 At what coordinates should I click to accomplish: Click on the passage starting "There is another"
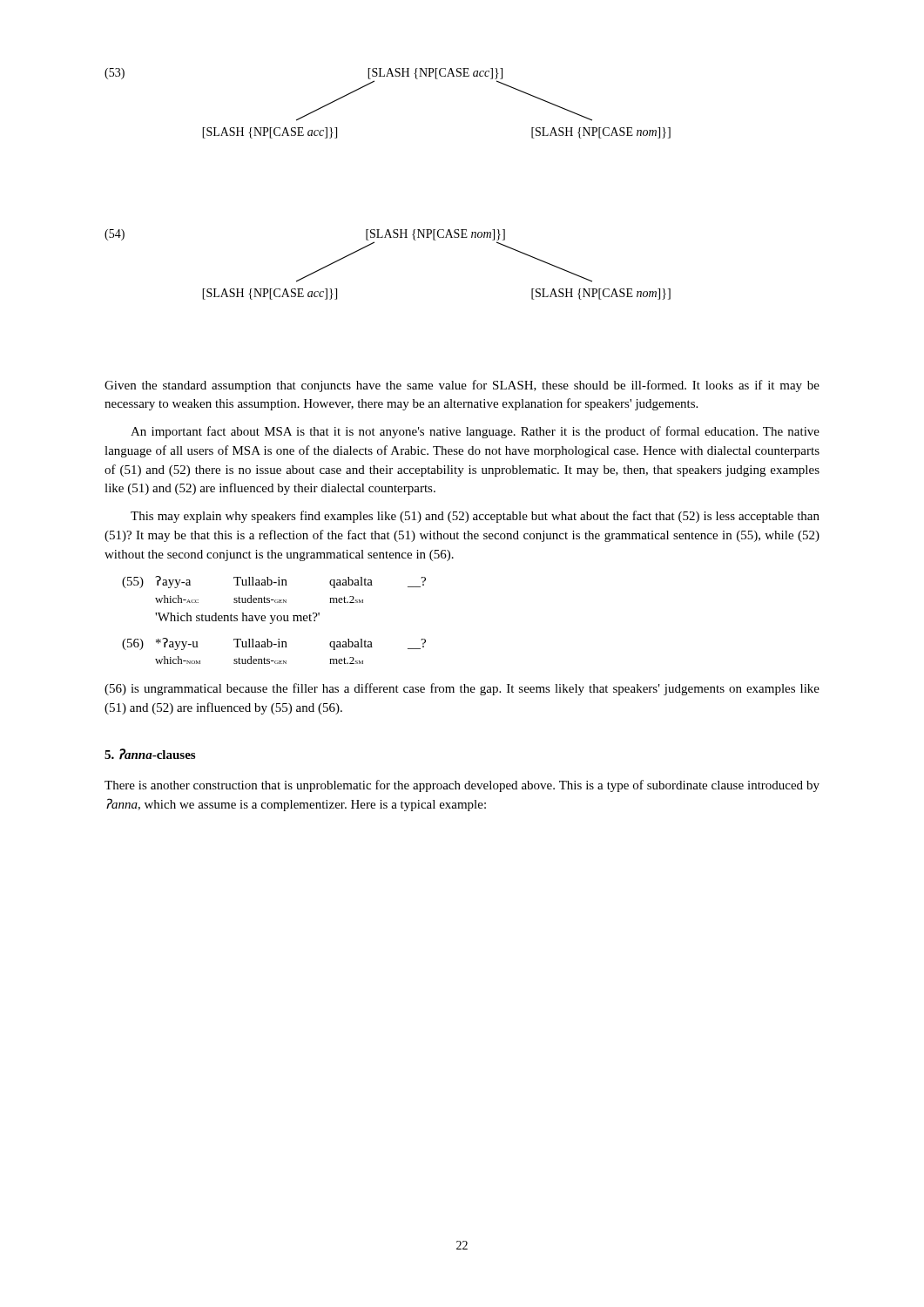tap(462, 795)
